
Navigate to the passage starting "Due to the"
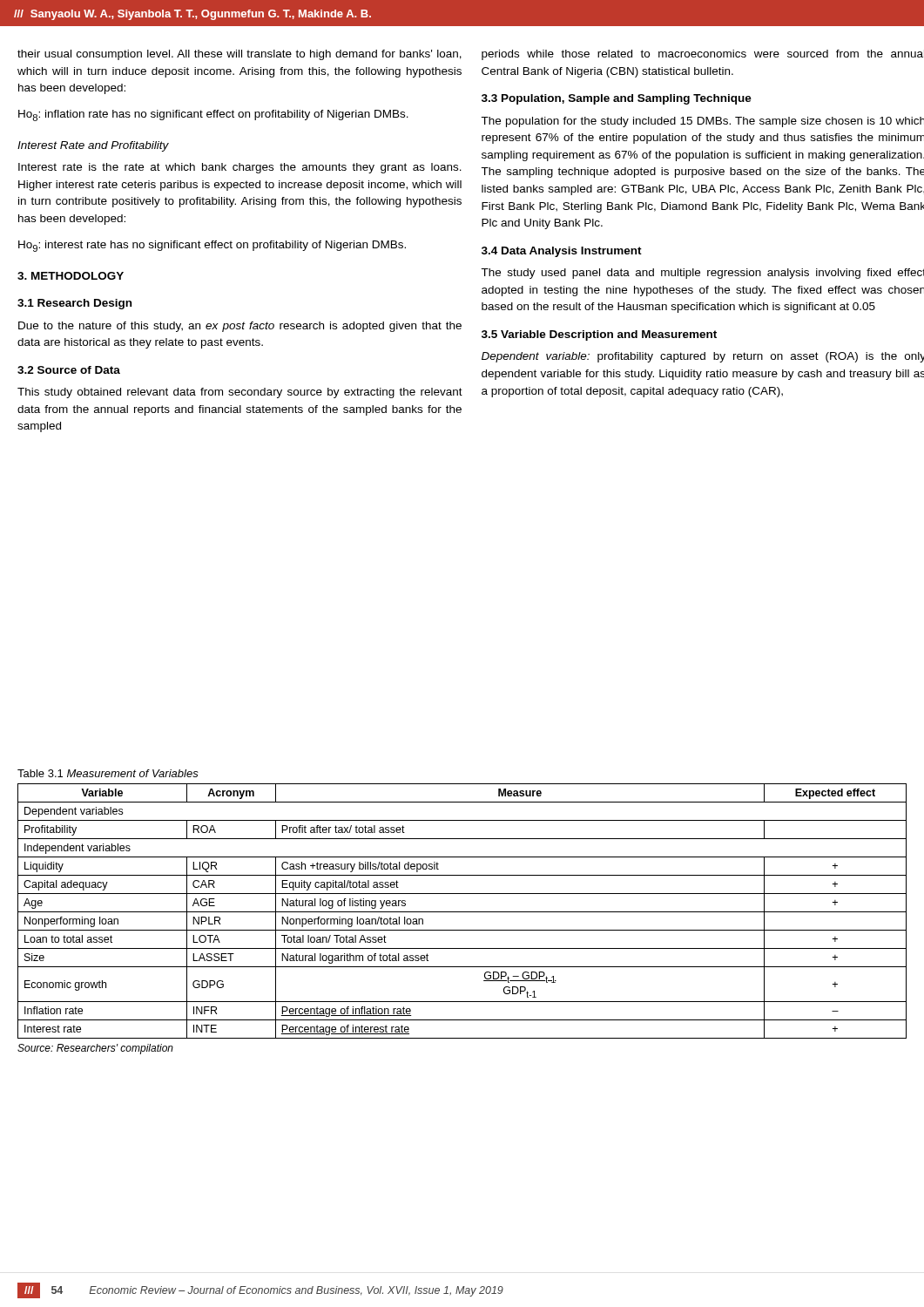[x=240, y=334]
